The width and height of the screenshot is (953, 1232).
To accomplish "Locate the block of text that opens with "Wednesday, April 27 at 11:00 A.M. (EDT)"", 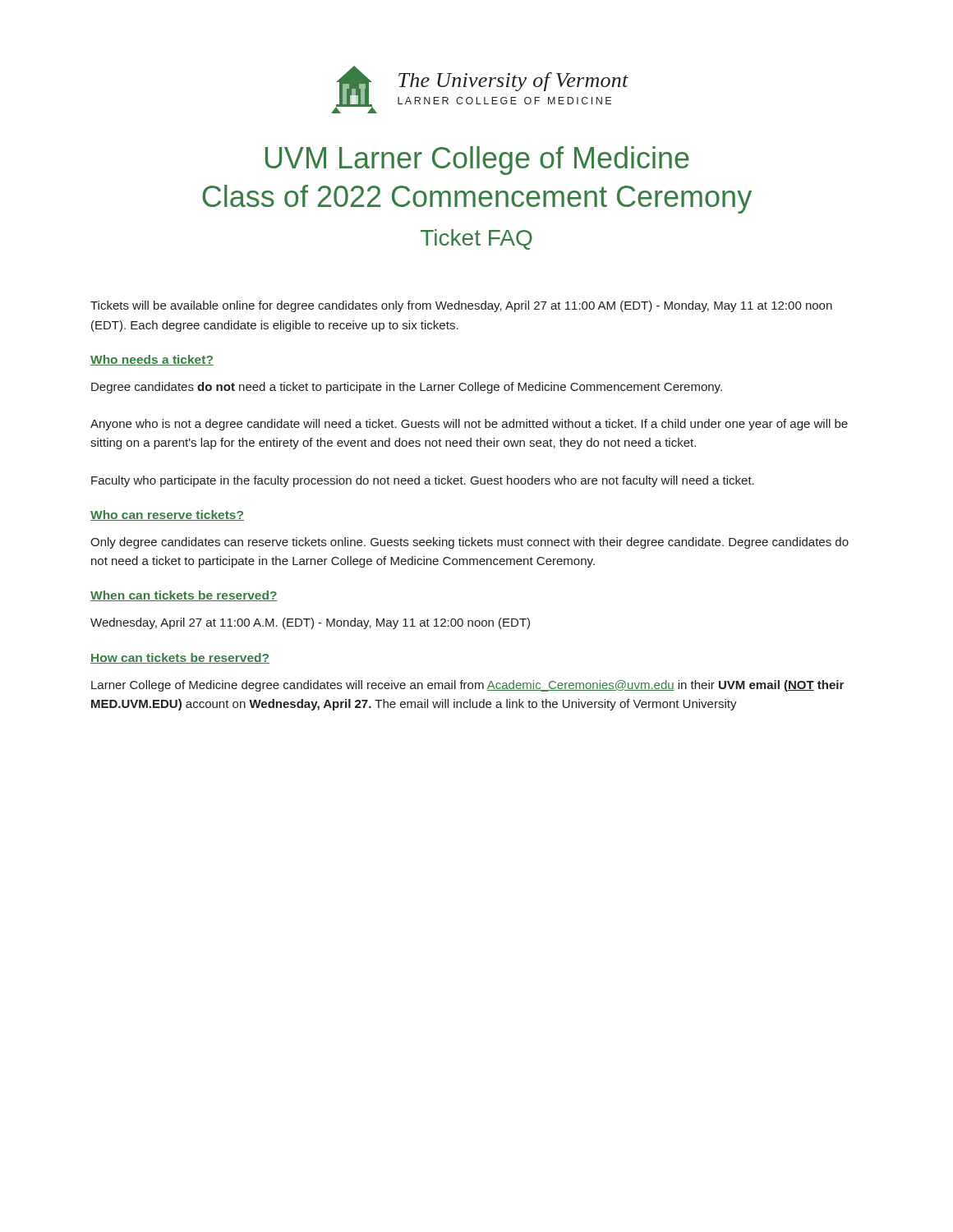I will pos(311,622).
